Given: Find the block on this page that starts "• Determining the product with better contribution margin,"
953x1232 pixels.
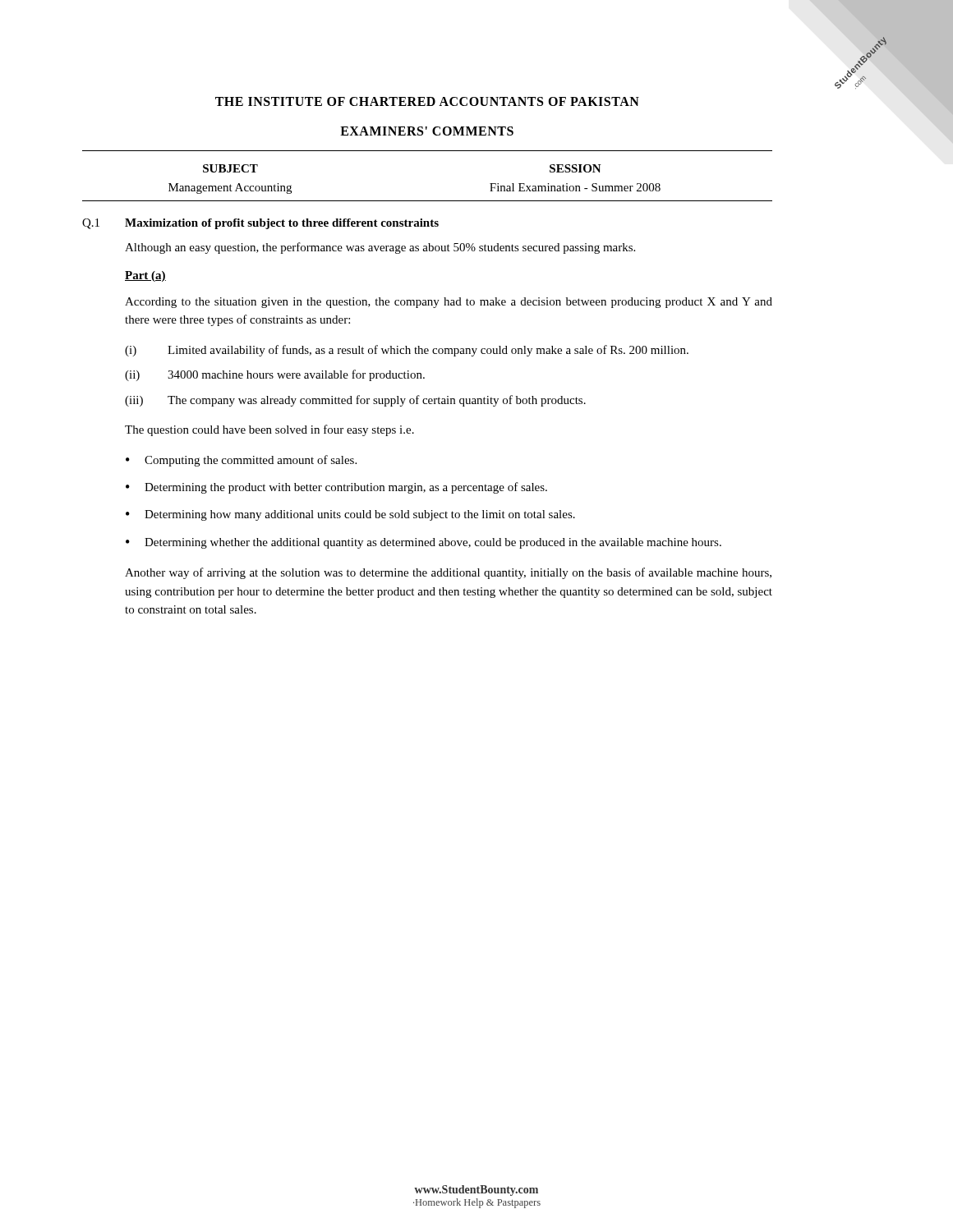Looking at the screenshot, I should click(x=449, y=488).
